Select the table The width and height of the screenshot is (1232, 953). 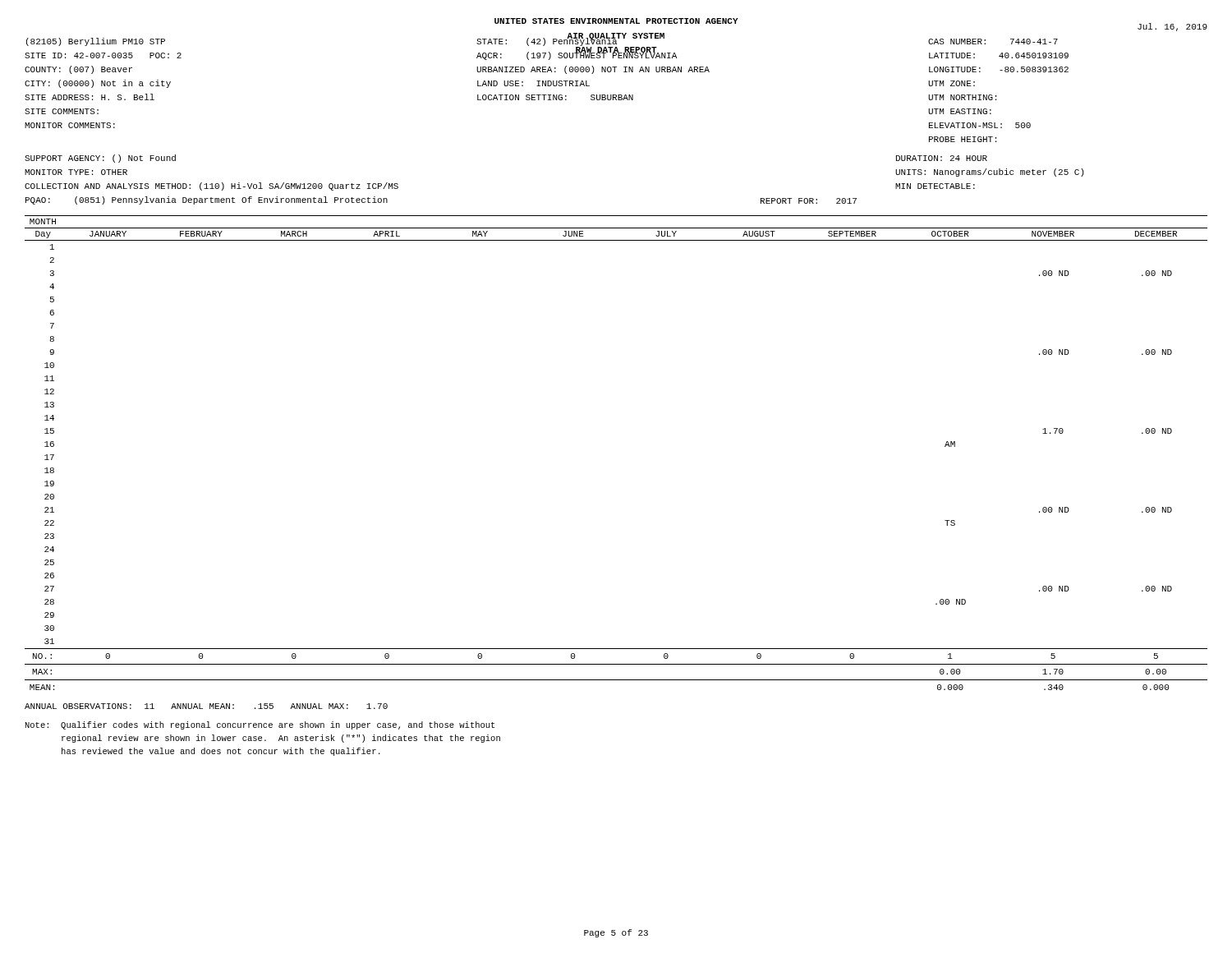(x=616, y=455)
